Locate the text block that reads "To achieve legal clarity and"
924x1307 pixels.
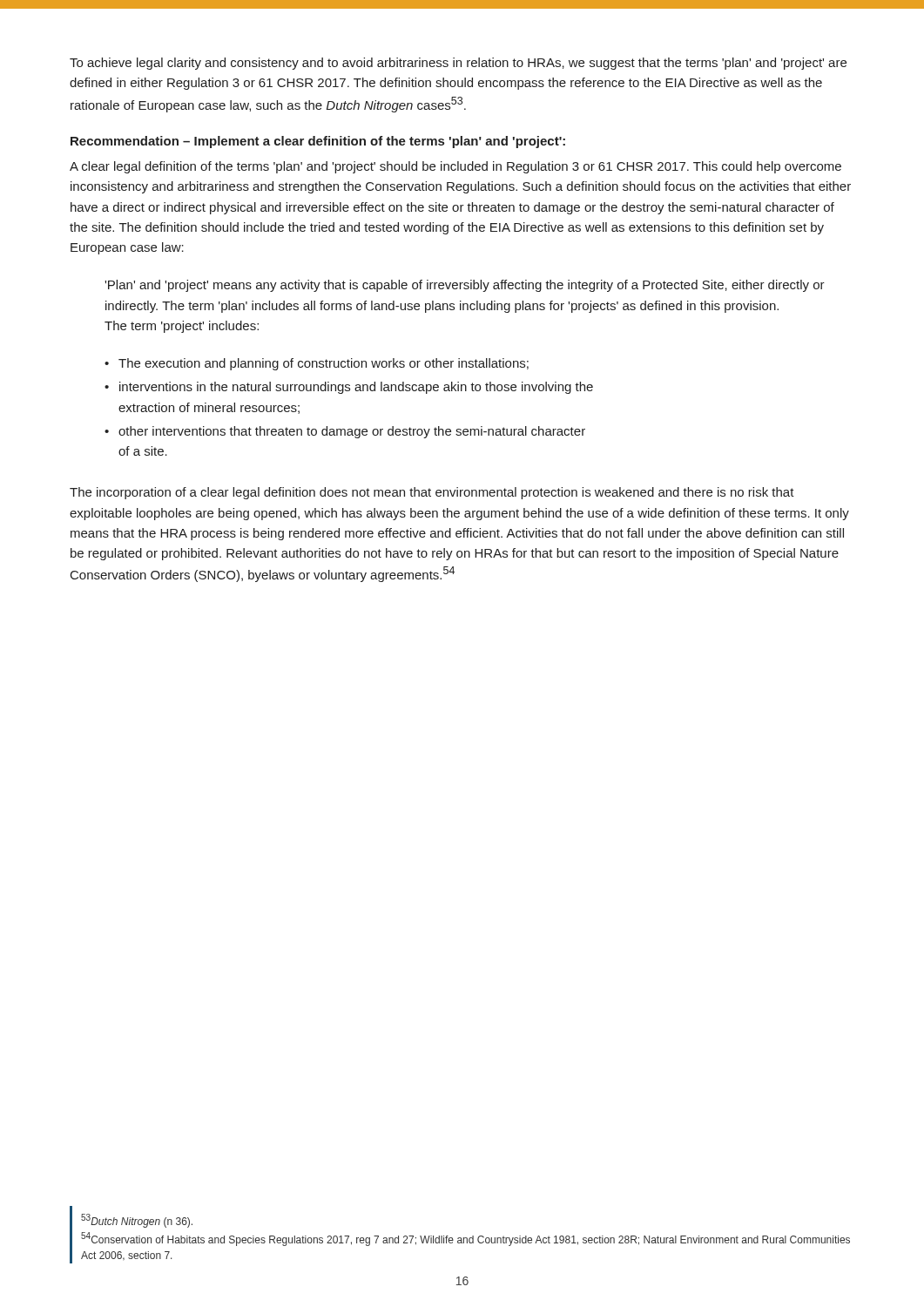(458, 83)
